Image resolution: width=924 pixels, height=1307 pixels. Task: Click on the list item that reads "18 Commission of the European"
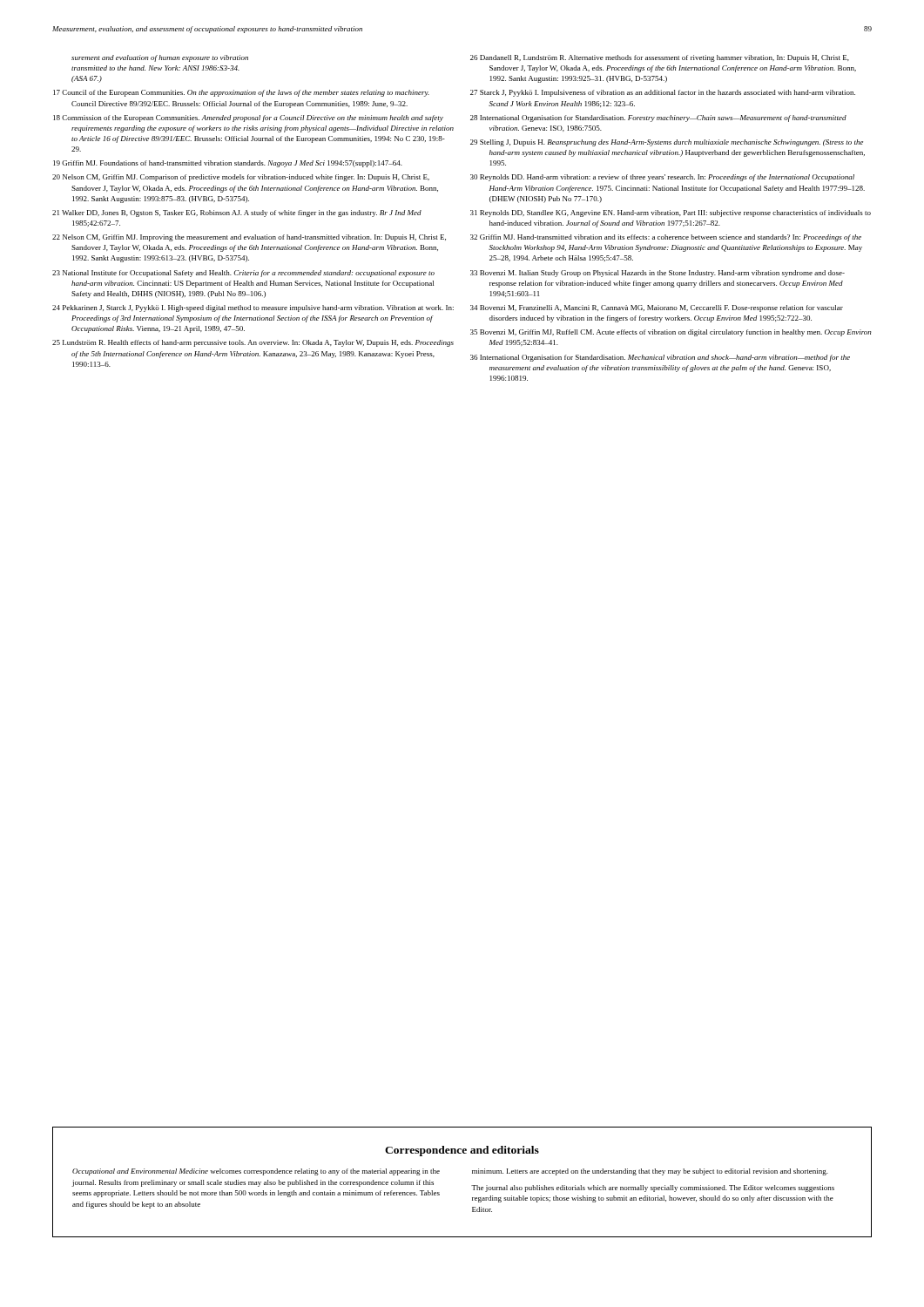tap(253, 133)
